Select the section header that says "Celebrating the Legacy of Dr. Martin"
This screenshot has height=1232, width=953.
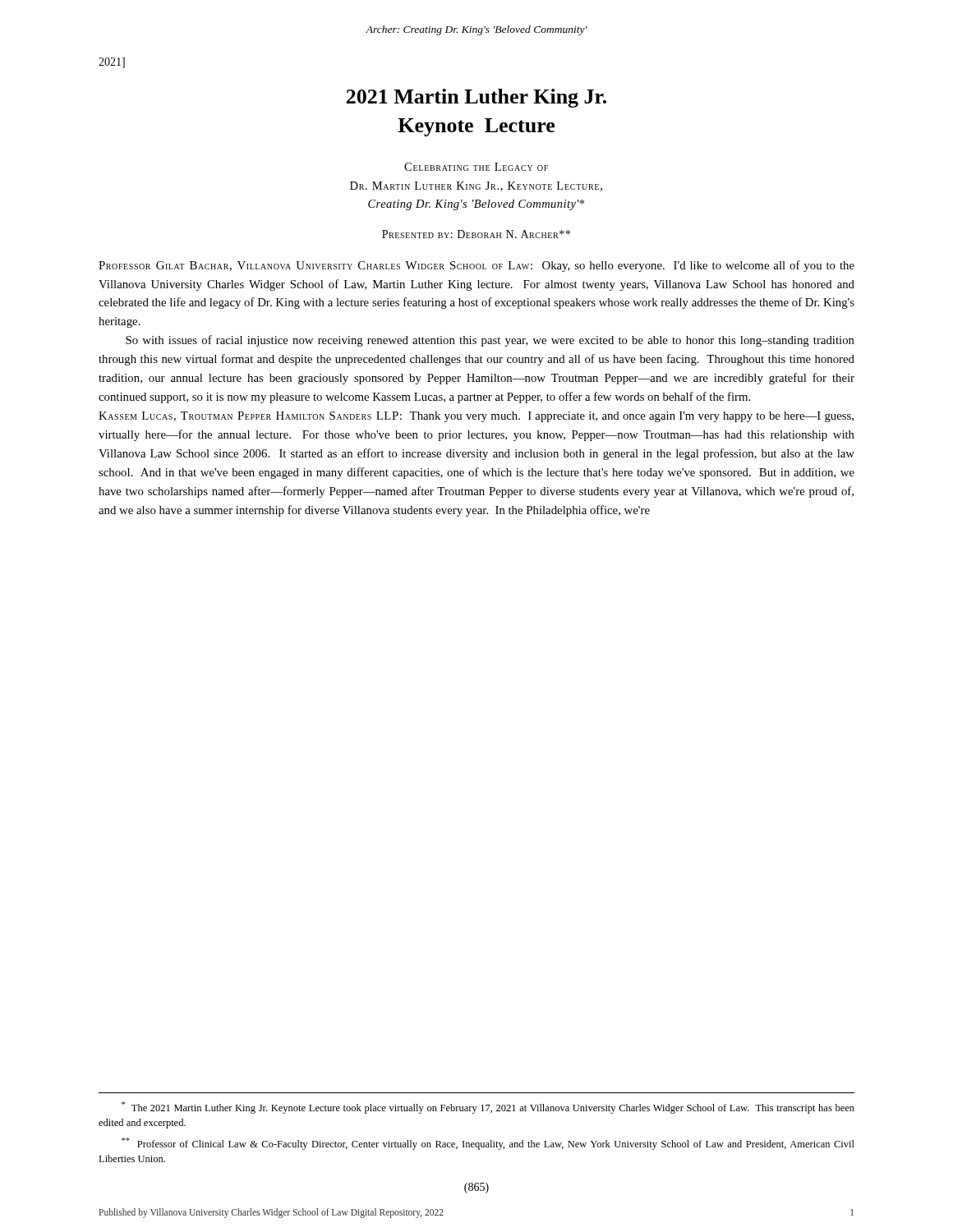[x=476, y=185]
